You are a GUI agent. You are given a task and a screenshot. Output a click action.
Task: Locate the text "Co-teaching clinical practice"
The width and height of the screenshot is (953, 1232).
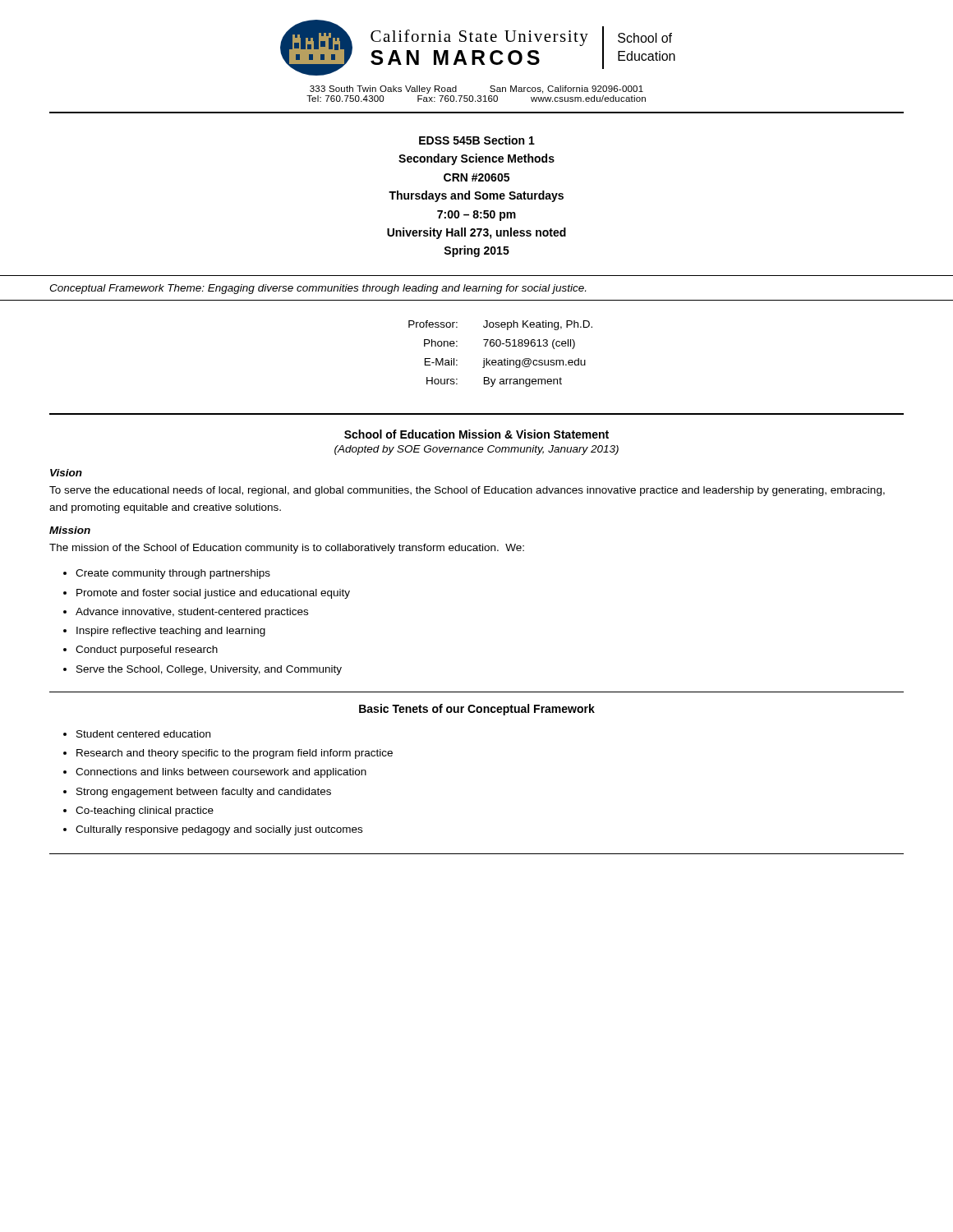[145, 810]
